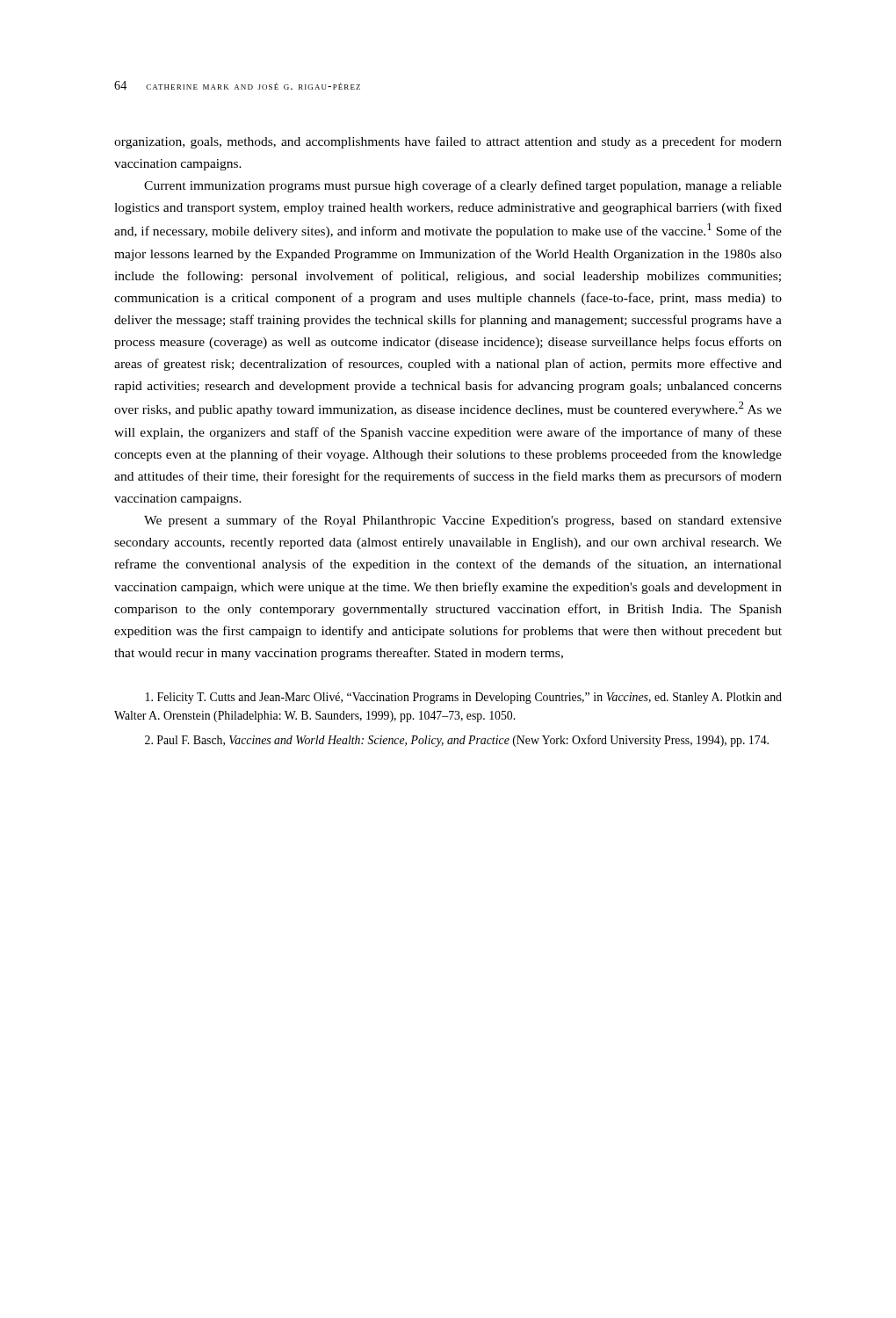Select the text block starting "Felicity T. Cutts and"

point(448,707)
